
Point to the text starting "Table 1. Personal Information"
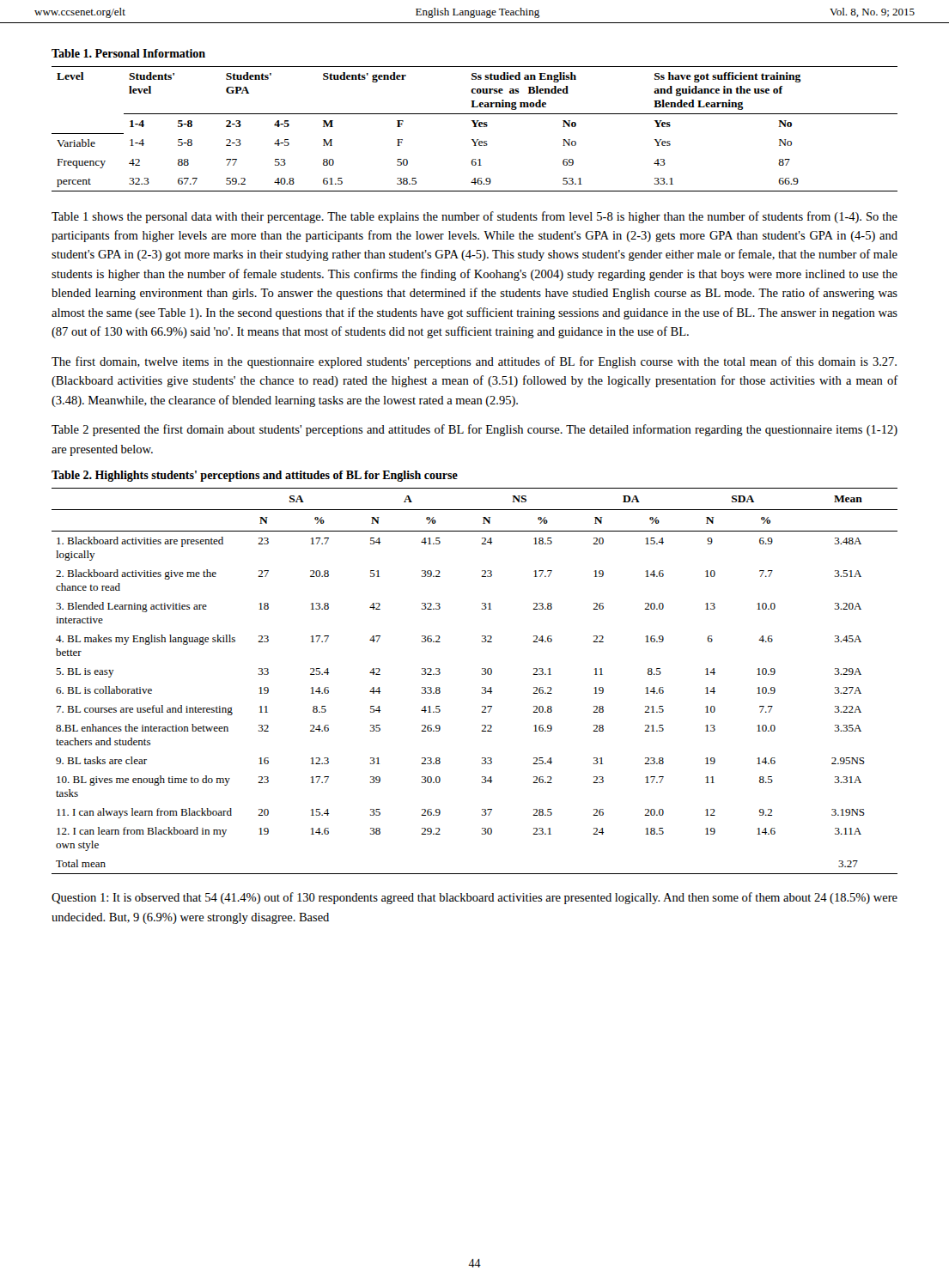[128, 54]
